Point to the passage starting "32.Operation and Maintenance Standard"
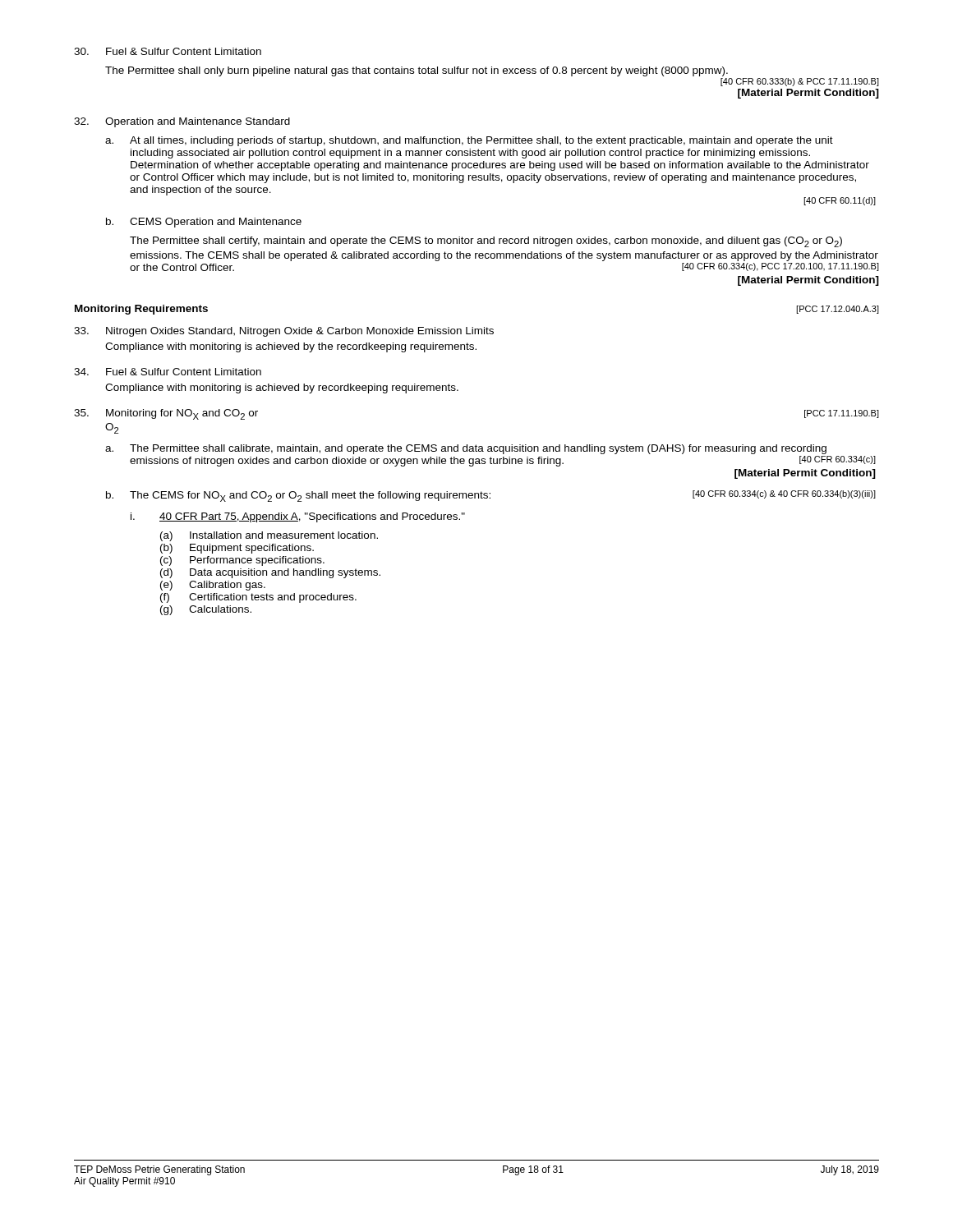This screenshot has width=953, height=1232. point(182,122)
